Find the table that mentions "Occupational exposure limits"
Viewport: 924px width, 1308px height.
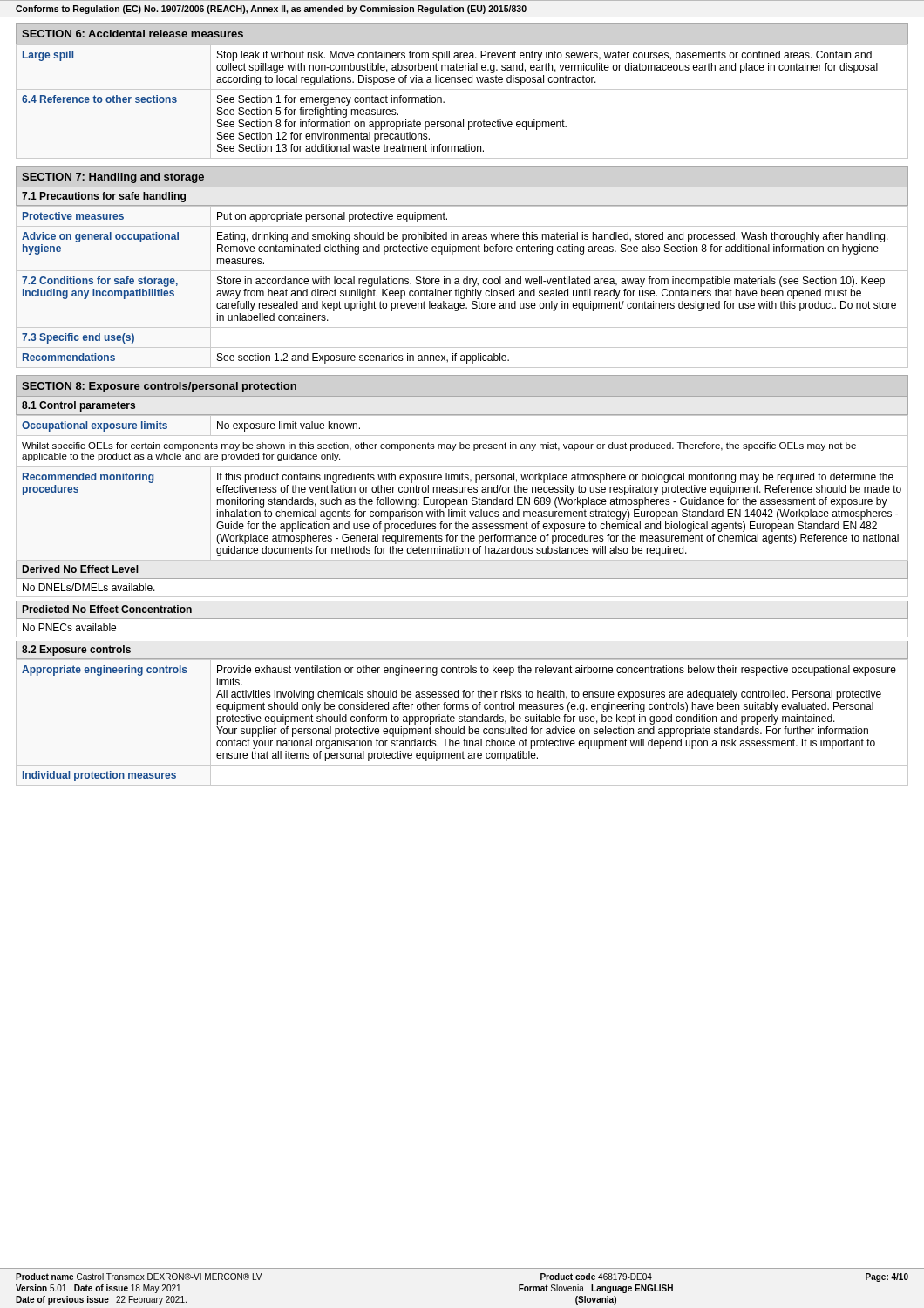[462, 425]
